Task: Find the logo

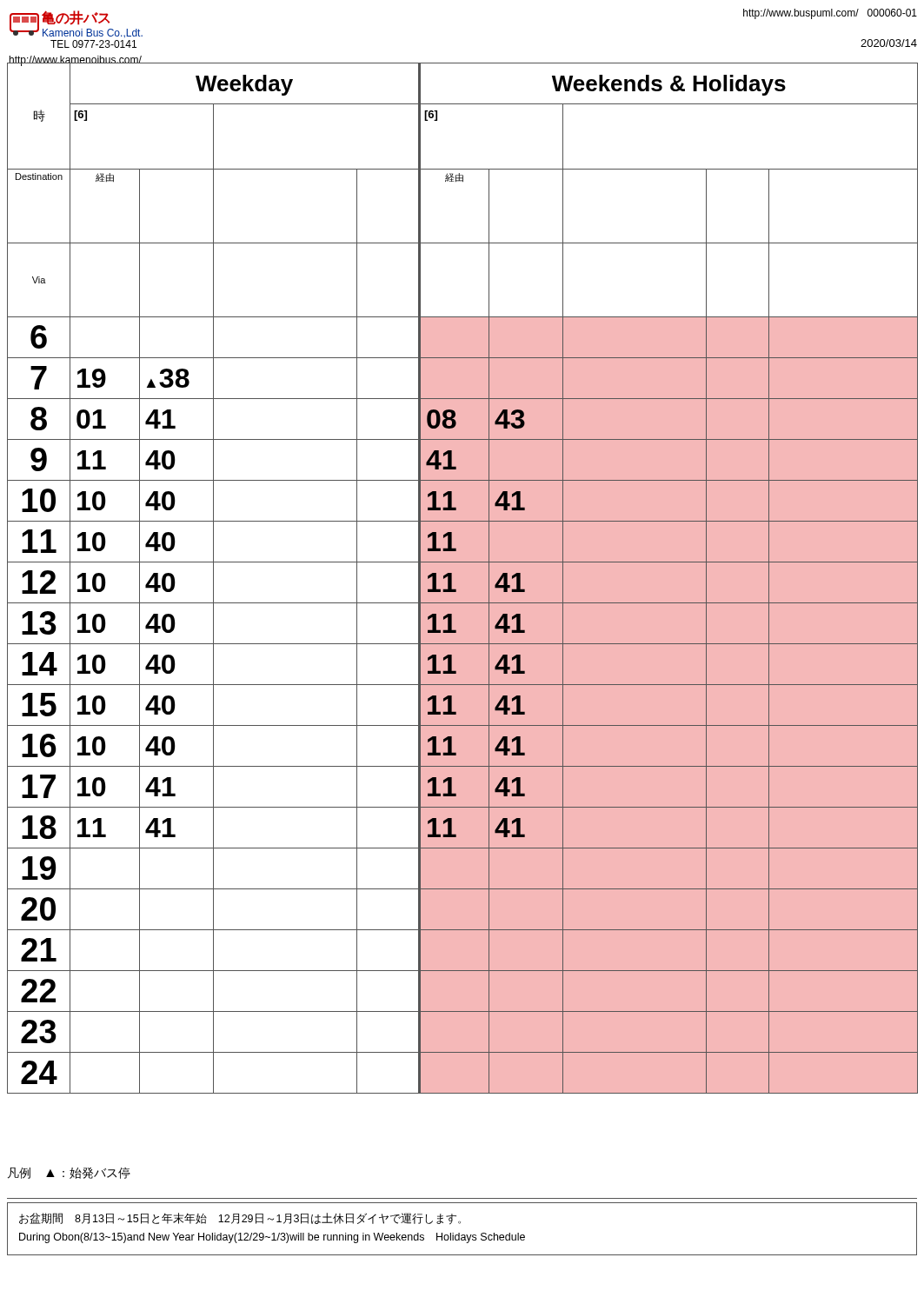Action: pos(104,31)
